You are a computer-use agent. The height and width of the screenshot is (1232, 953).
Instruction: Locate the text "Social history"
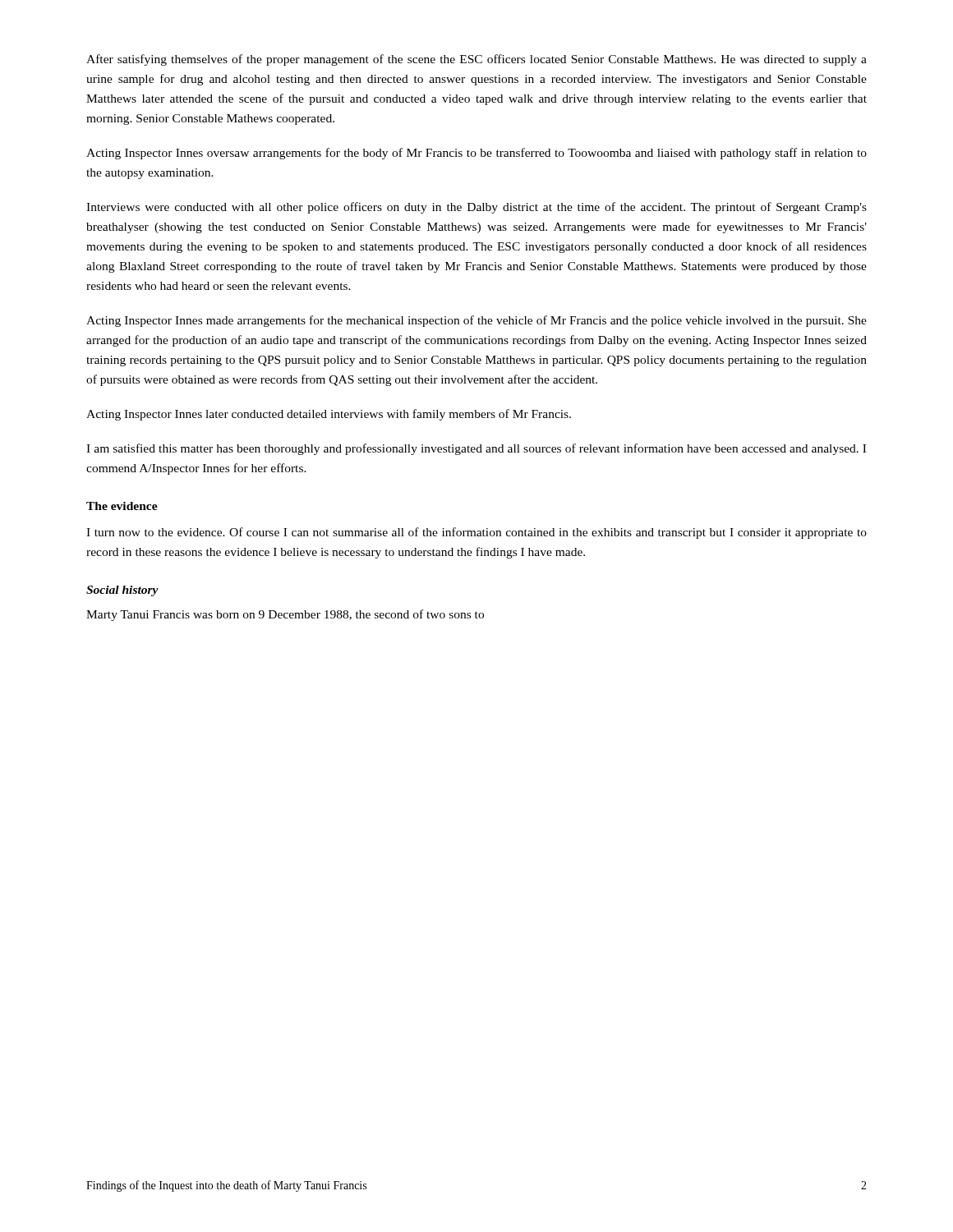click(122, 591)
